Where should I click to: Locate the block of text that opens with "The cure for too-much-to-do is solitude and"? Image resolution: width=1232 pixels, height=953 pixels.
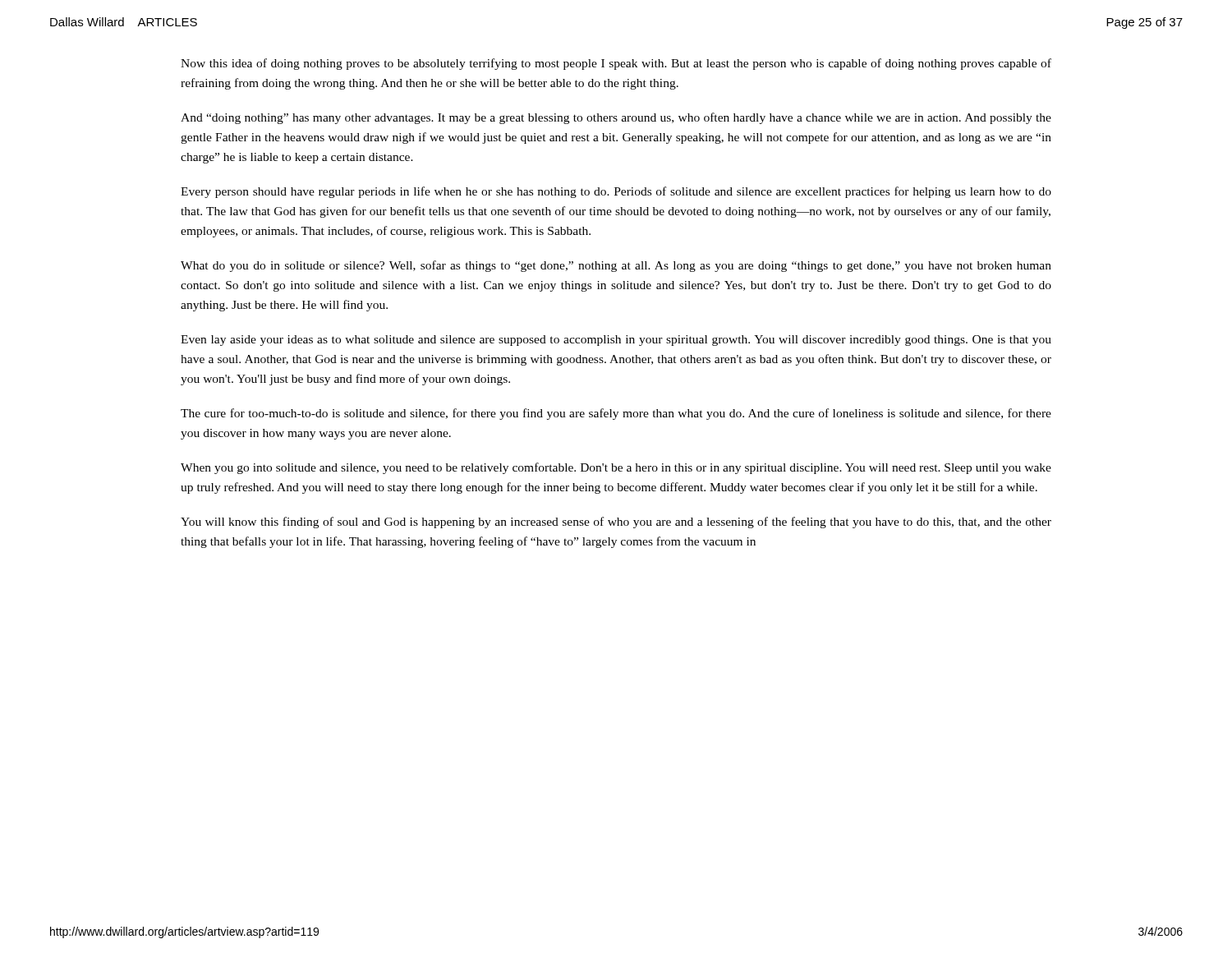click(616, 423)
